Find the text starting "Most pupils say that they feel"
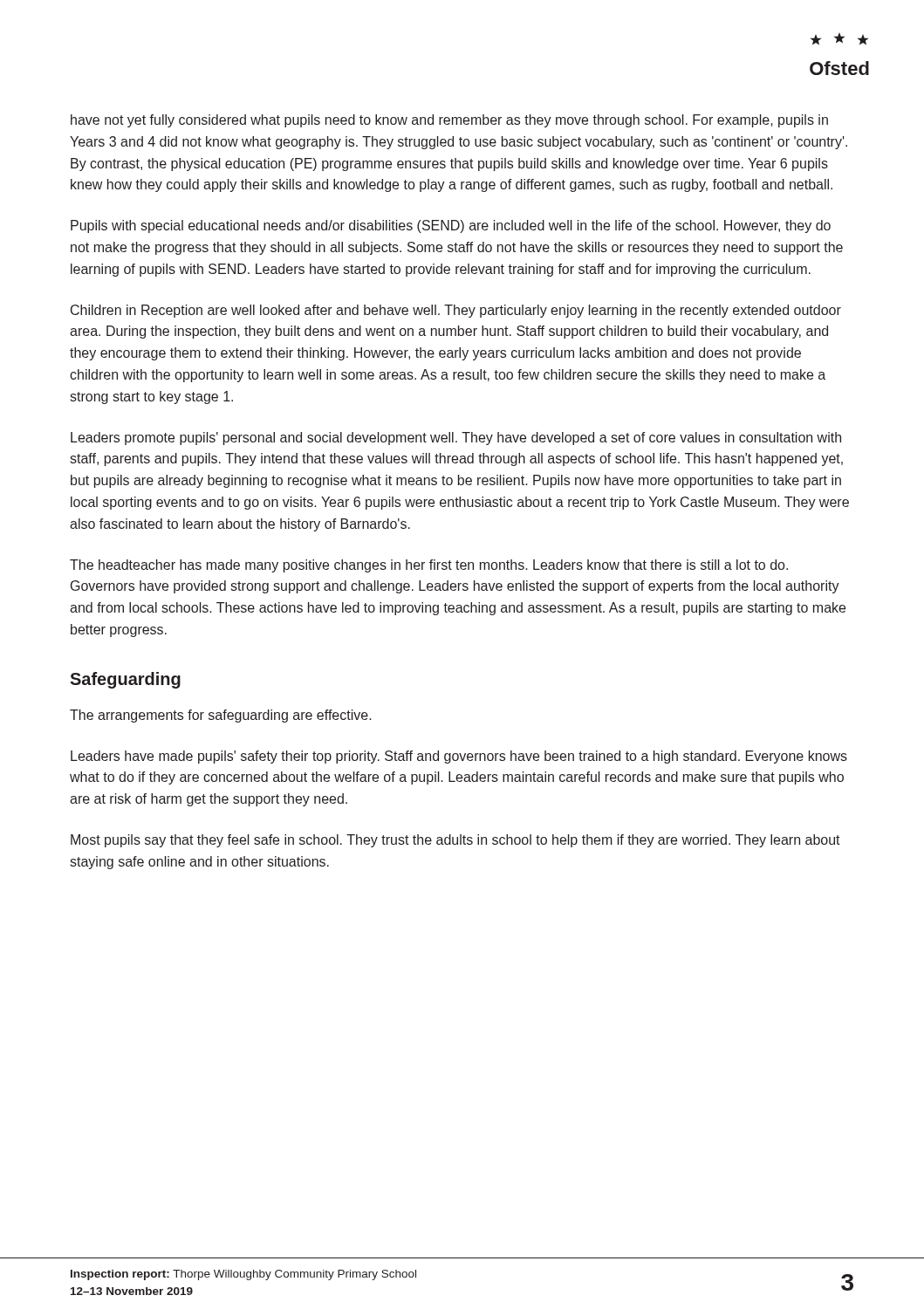 [455, 851]
